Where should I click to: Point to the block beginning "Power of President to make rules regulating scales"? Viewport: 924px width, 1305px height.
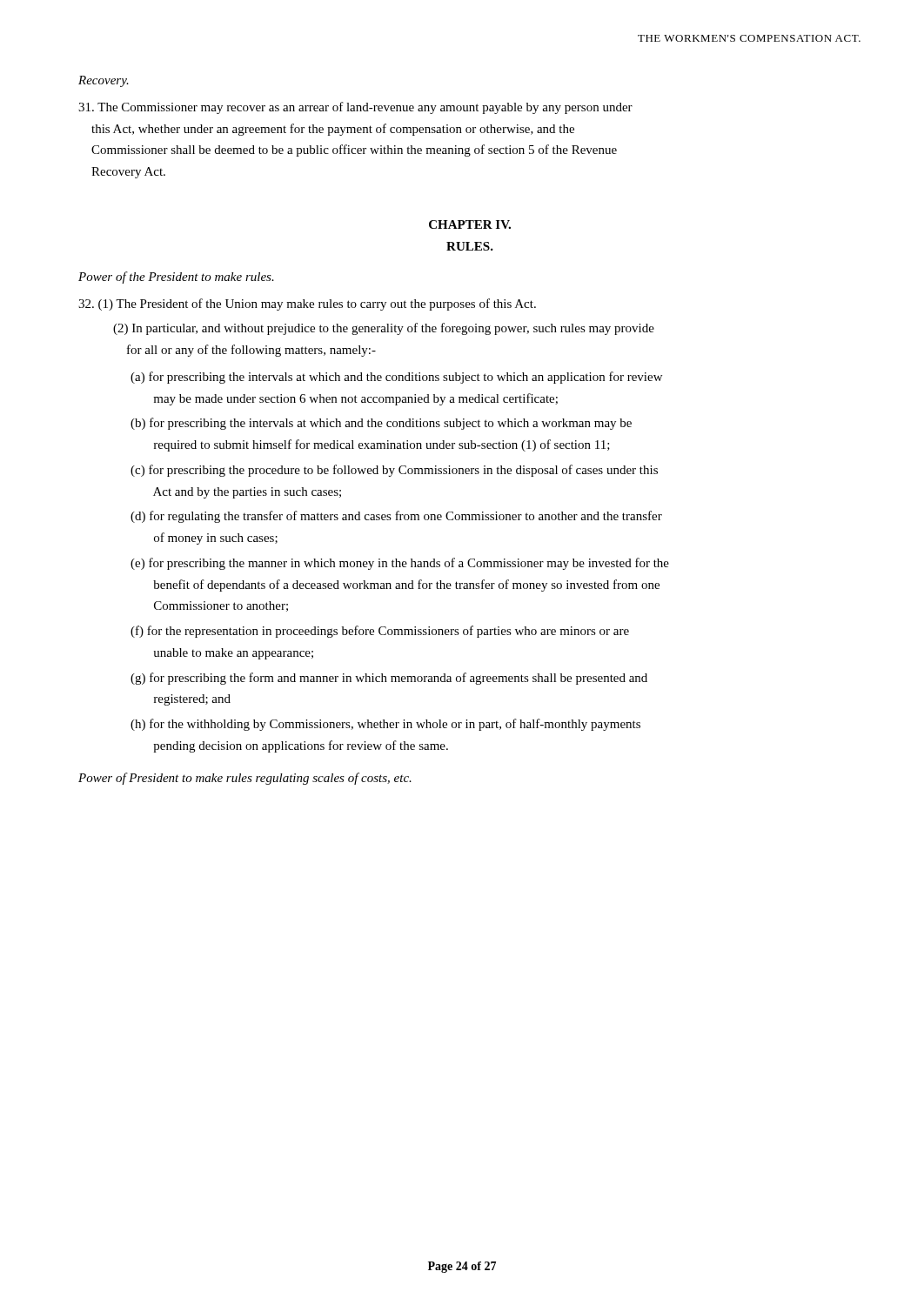coord(245,777)
